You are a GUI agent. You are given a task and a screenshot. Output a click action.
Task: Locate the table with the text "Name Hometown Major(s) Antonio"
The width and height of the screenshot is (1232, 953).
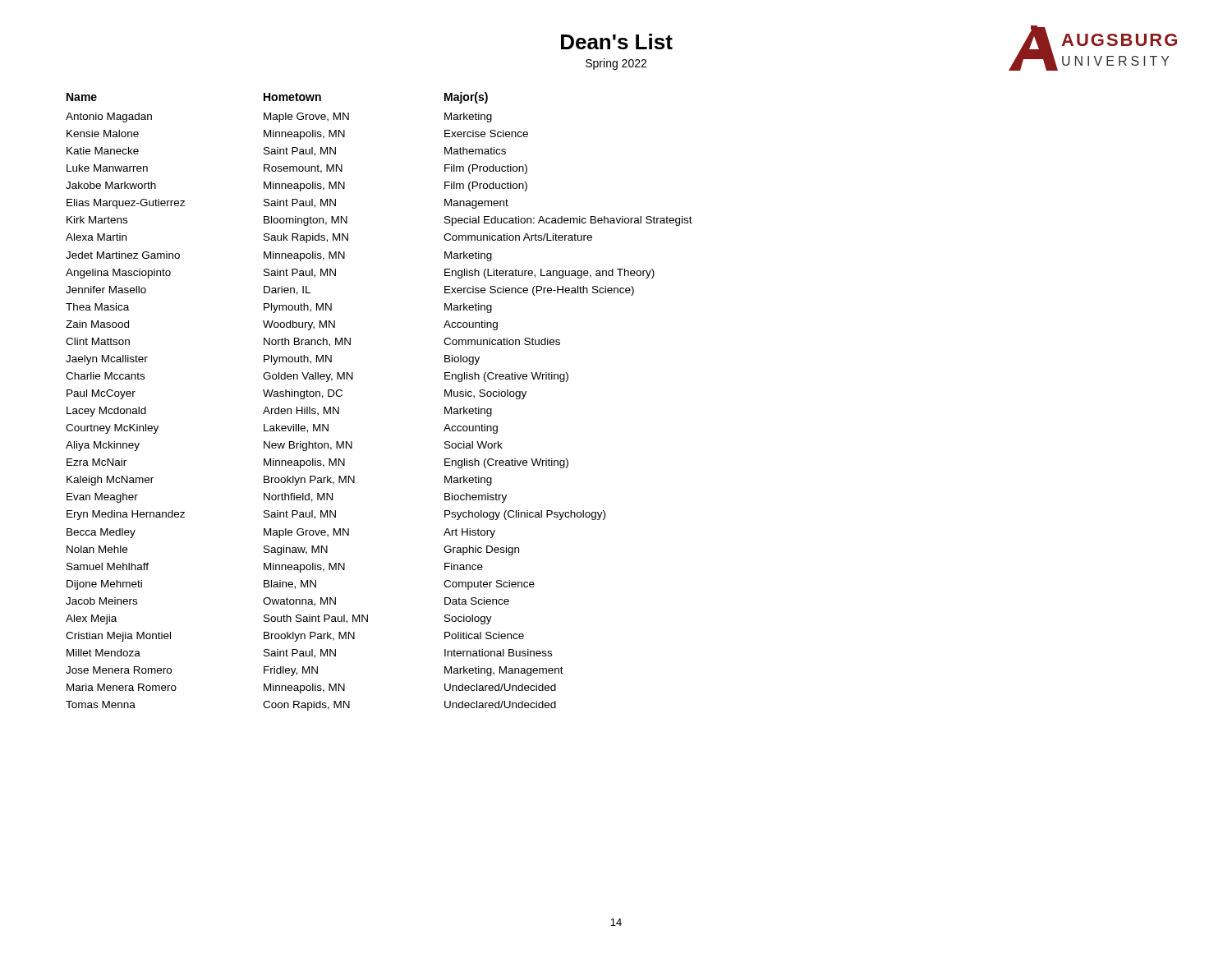point(616,402)
